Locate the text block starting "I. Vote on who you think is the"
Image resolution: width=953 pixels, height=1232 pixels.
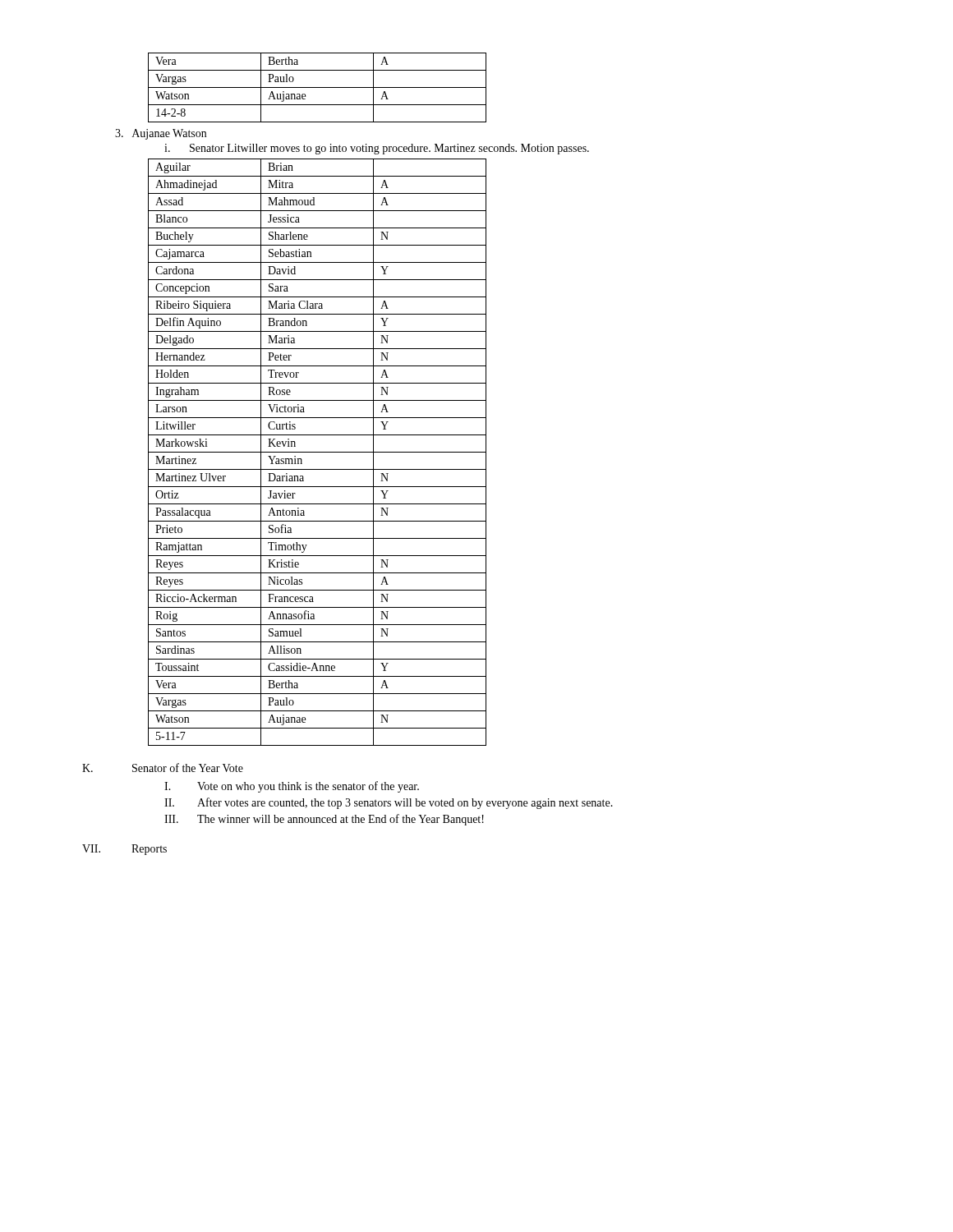(292, 787)
